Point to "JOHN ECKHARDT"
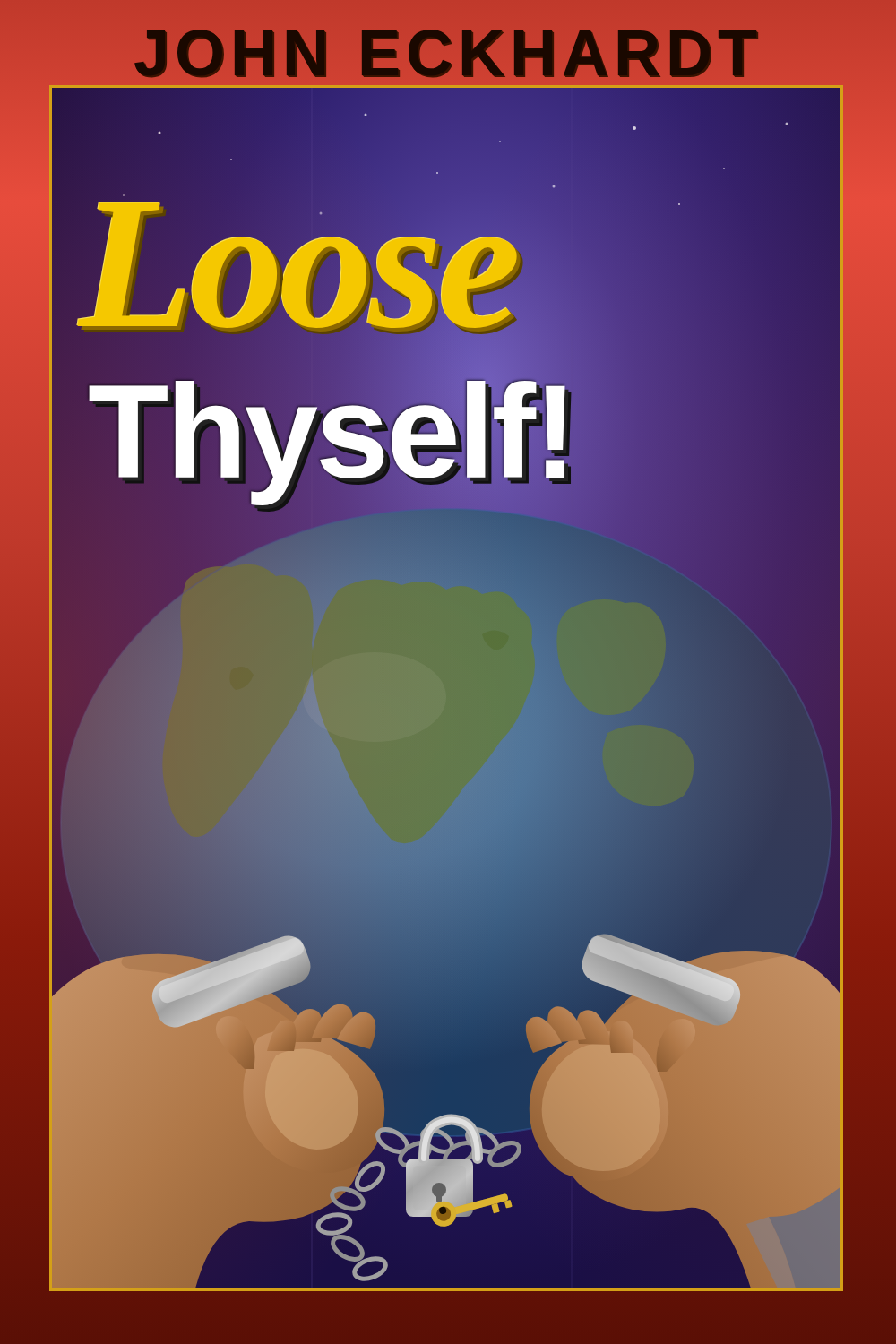 point(448,53)
